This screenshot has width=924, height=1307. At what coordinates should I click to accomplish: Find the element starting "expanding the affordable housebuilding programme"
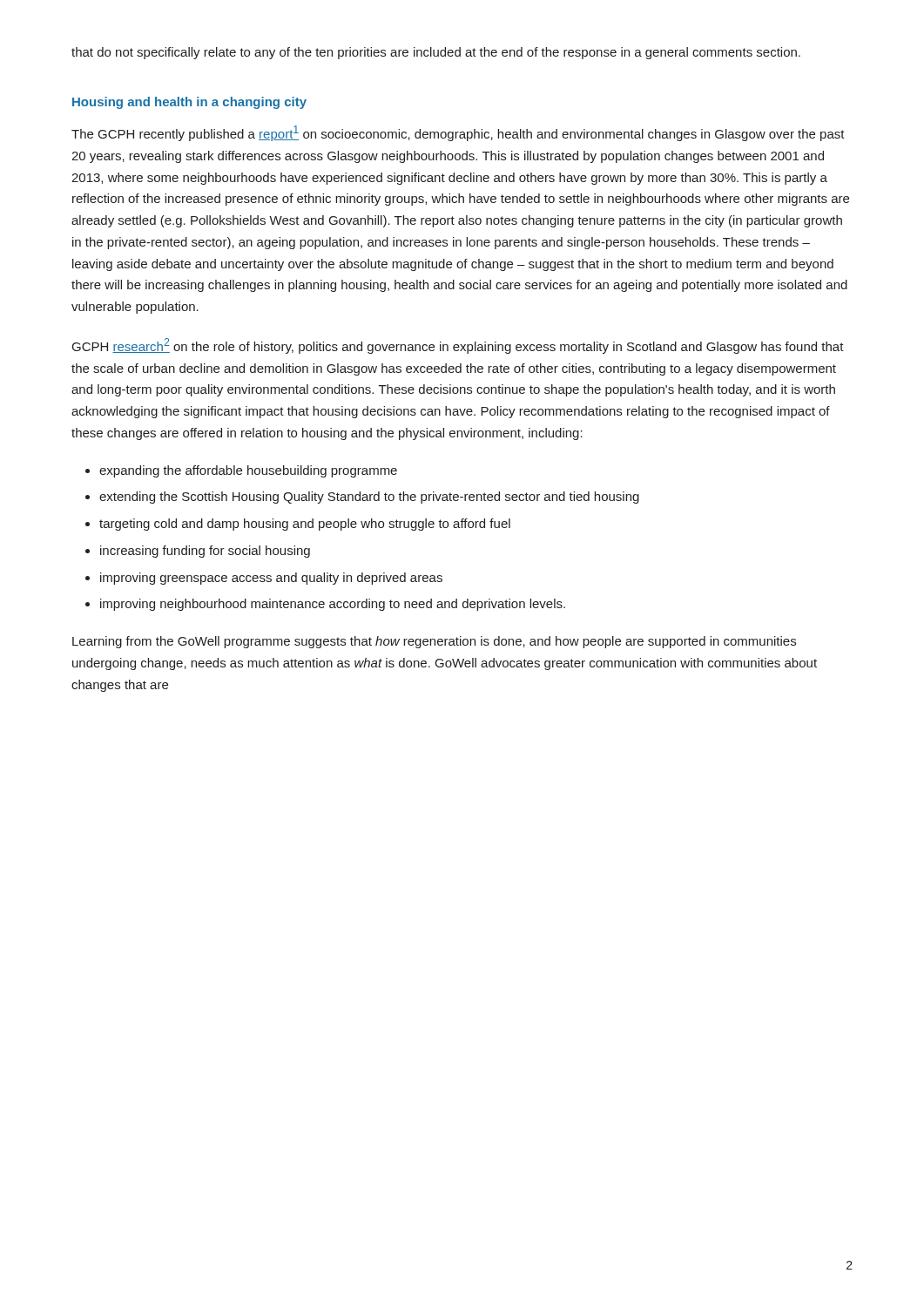[248, 470]
